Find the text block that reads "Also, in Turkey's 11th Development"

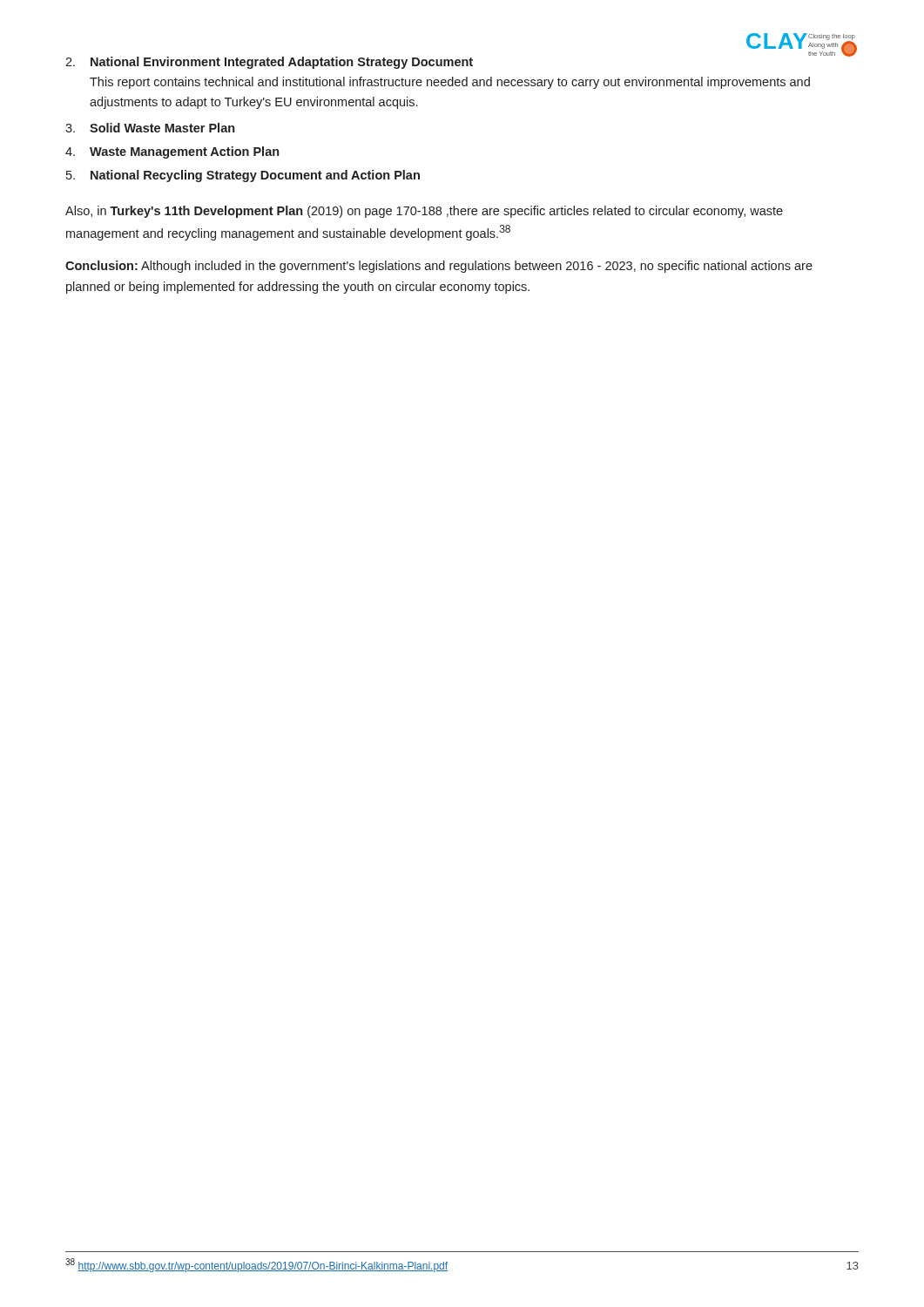424,222
